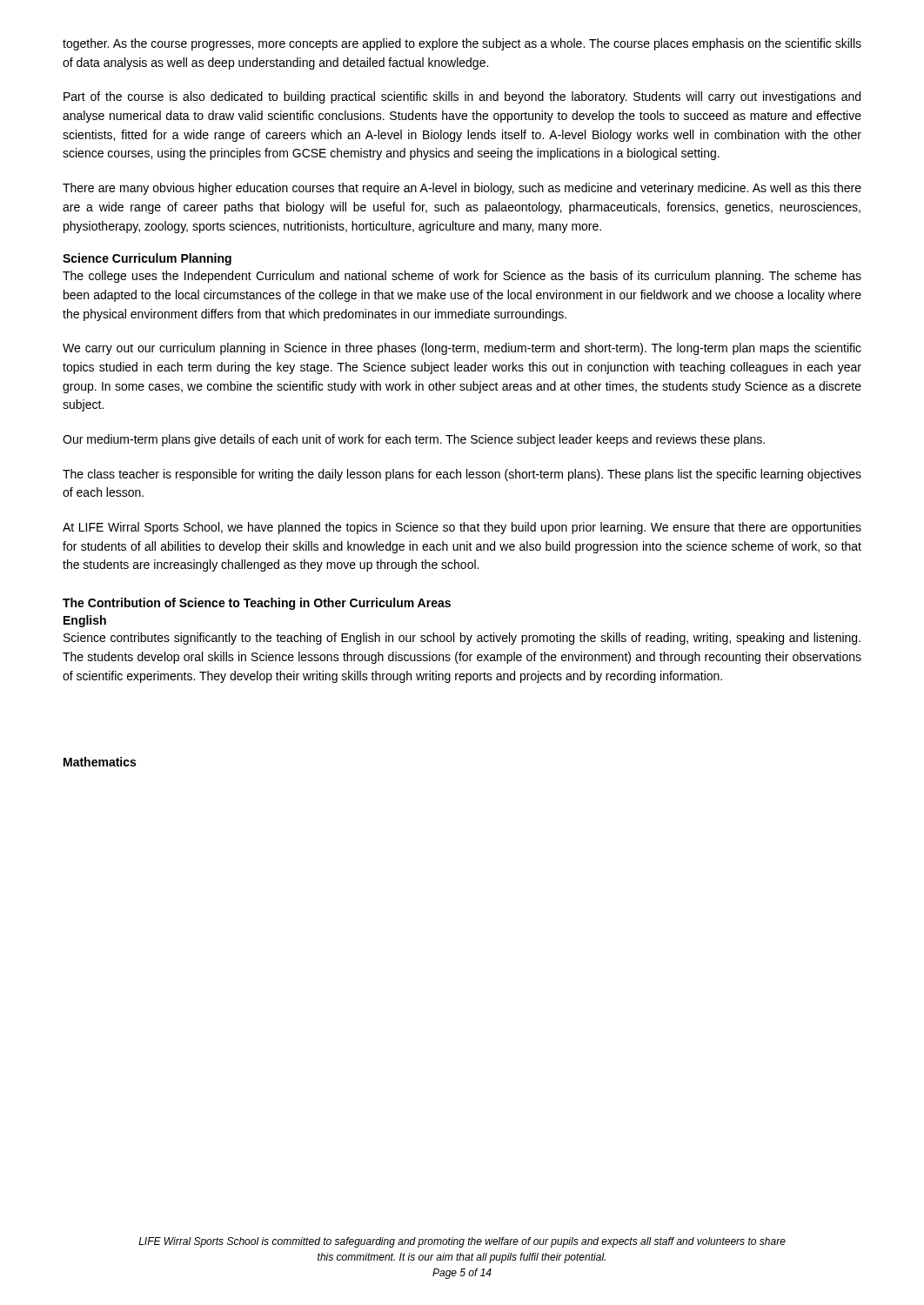Locate the text block that says "together. As the course progresses, more concepts"
924x1305 pixels.
pos(462,53)
